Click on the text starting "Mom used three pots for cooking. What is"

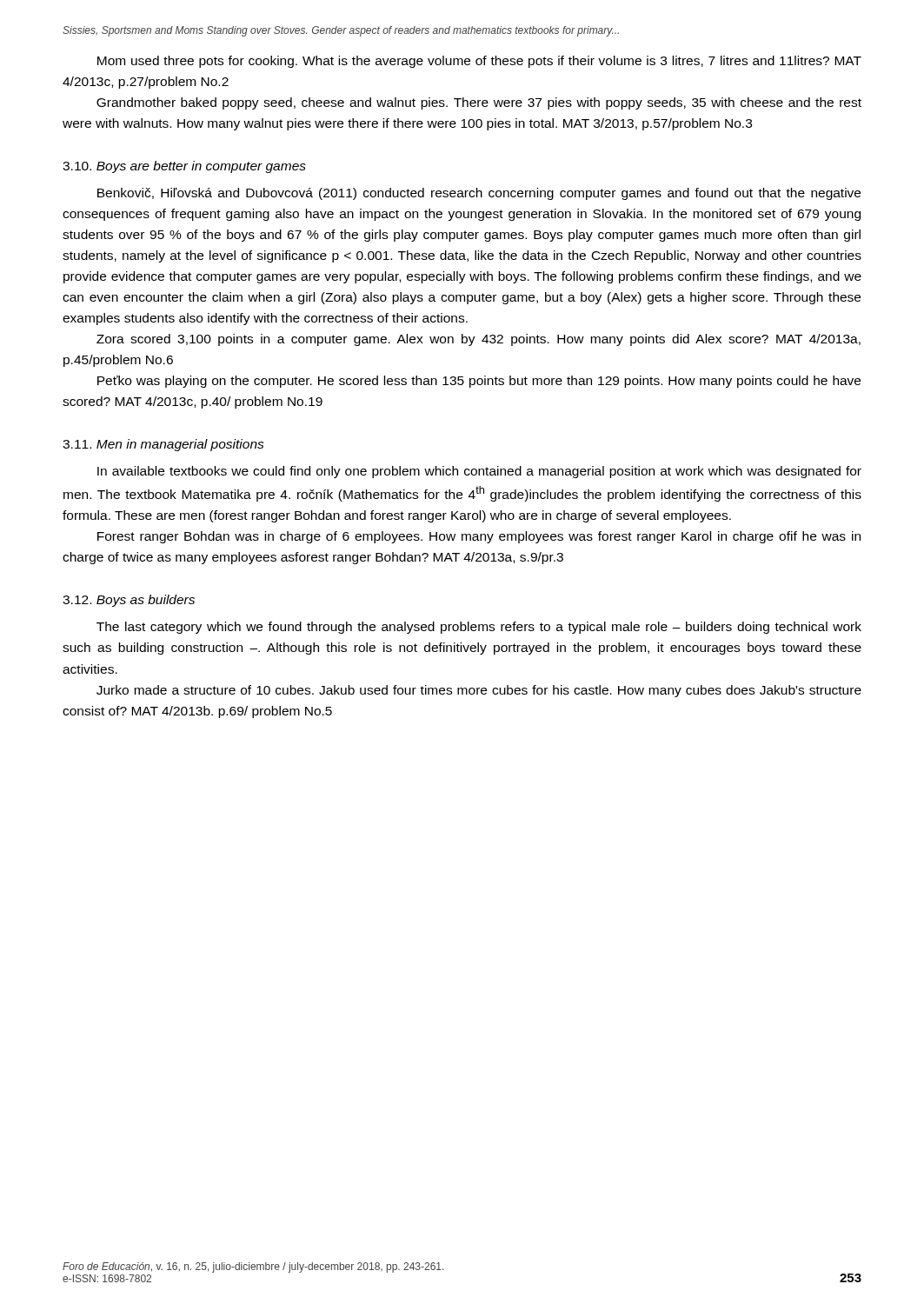tap(462, 92)
